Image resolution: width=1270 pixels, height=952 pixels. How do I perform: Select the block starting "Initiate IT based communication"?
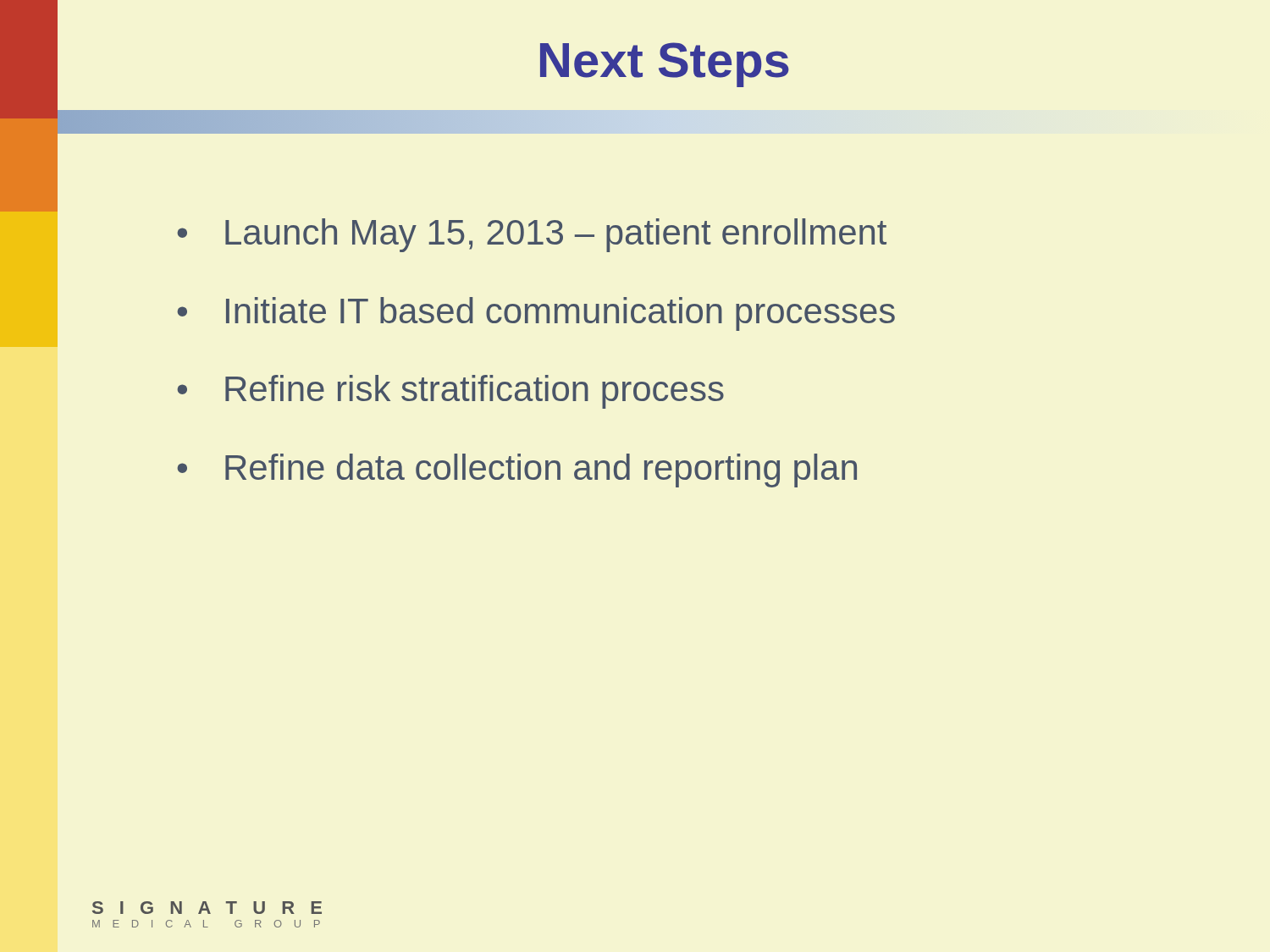coord(559,311)
